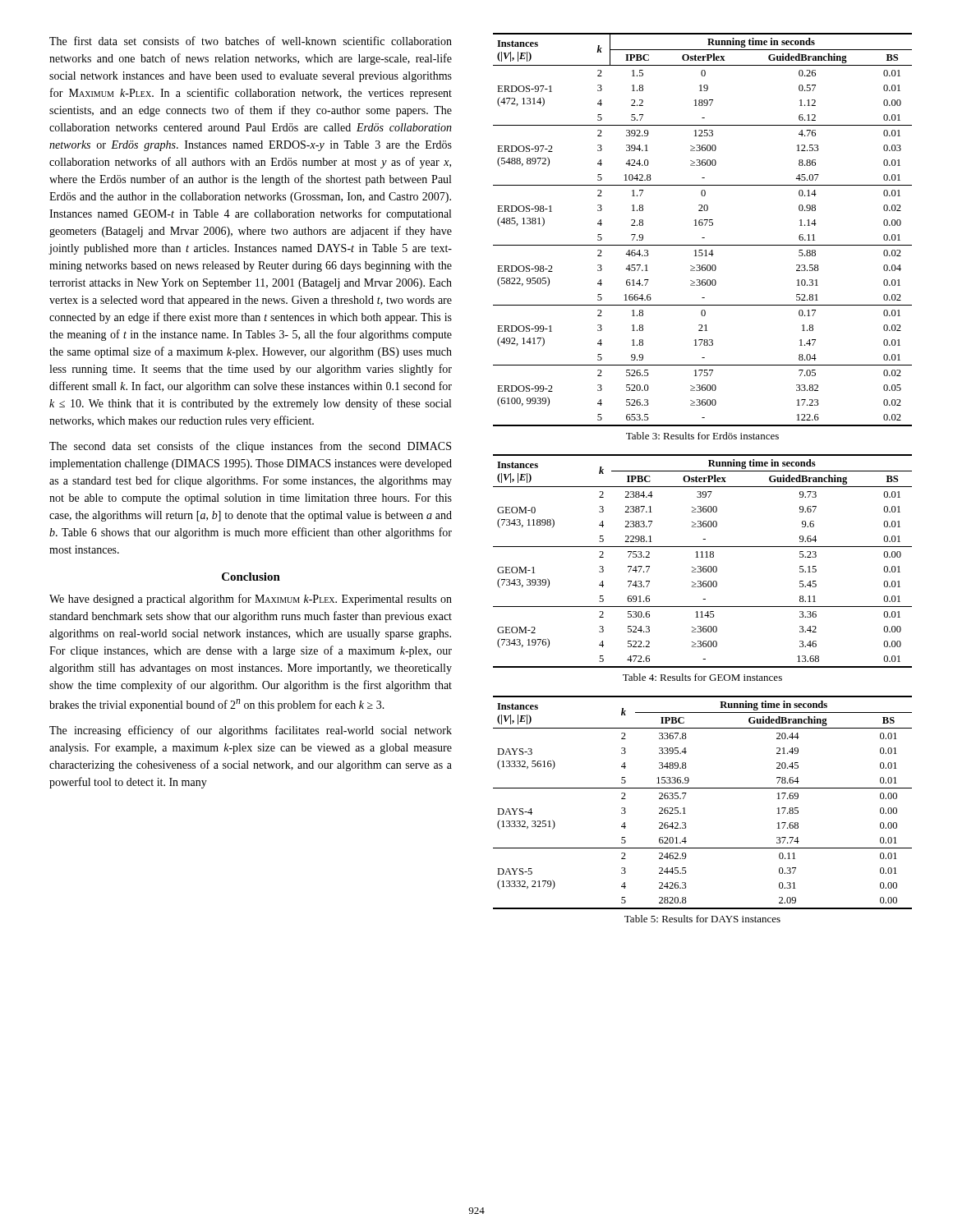
Task: Point to the passage starting "The first data set consists of two"
Action: pyautogui.click(x=251, y=231)
